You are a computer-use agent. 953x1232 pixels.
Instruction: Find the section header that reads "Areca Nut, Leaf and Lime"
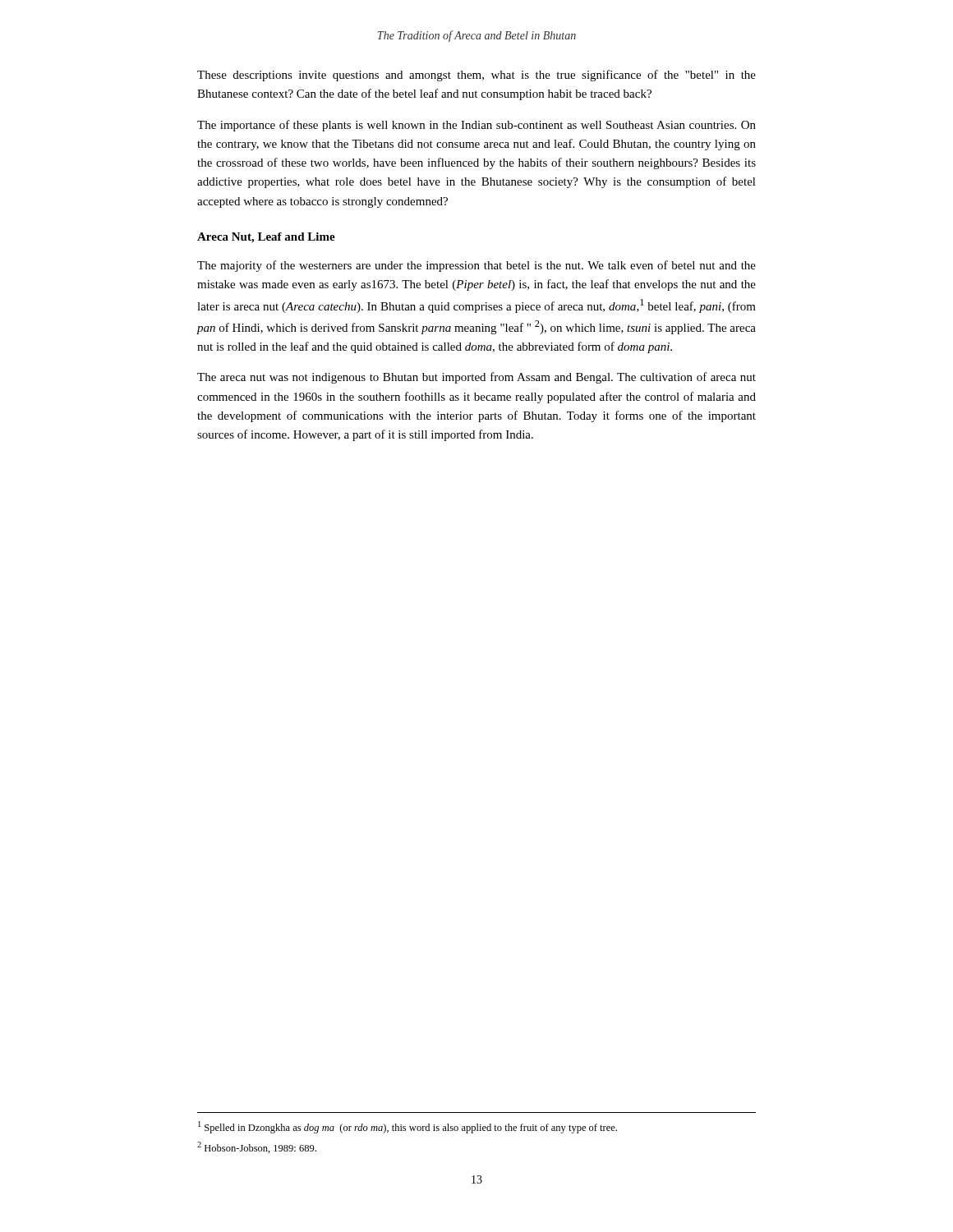(266, 236)
